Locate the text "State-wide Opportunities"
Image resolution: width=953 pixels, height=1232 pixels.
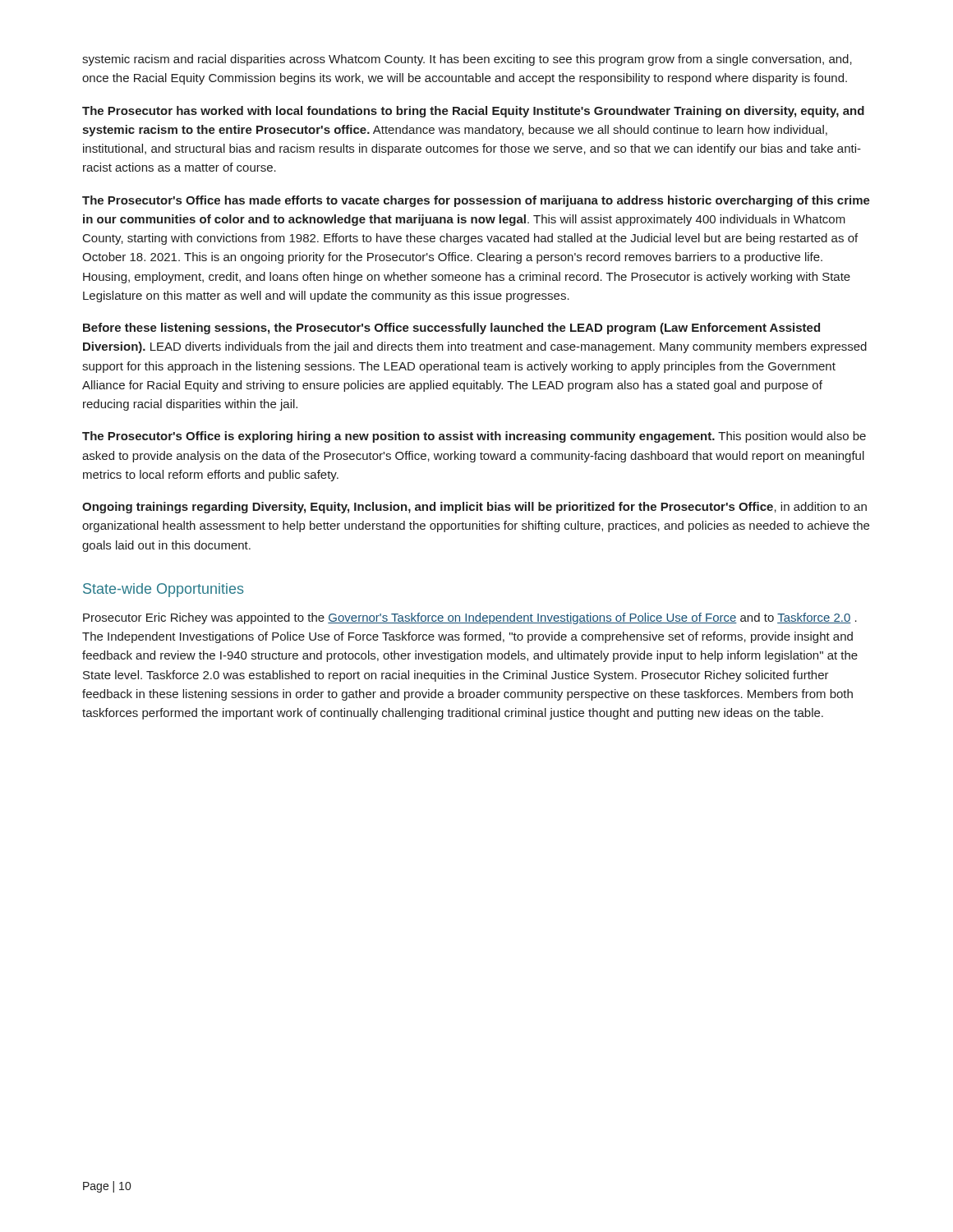pyautogui.click(x=163, y=590)
